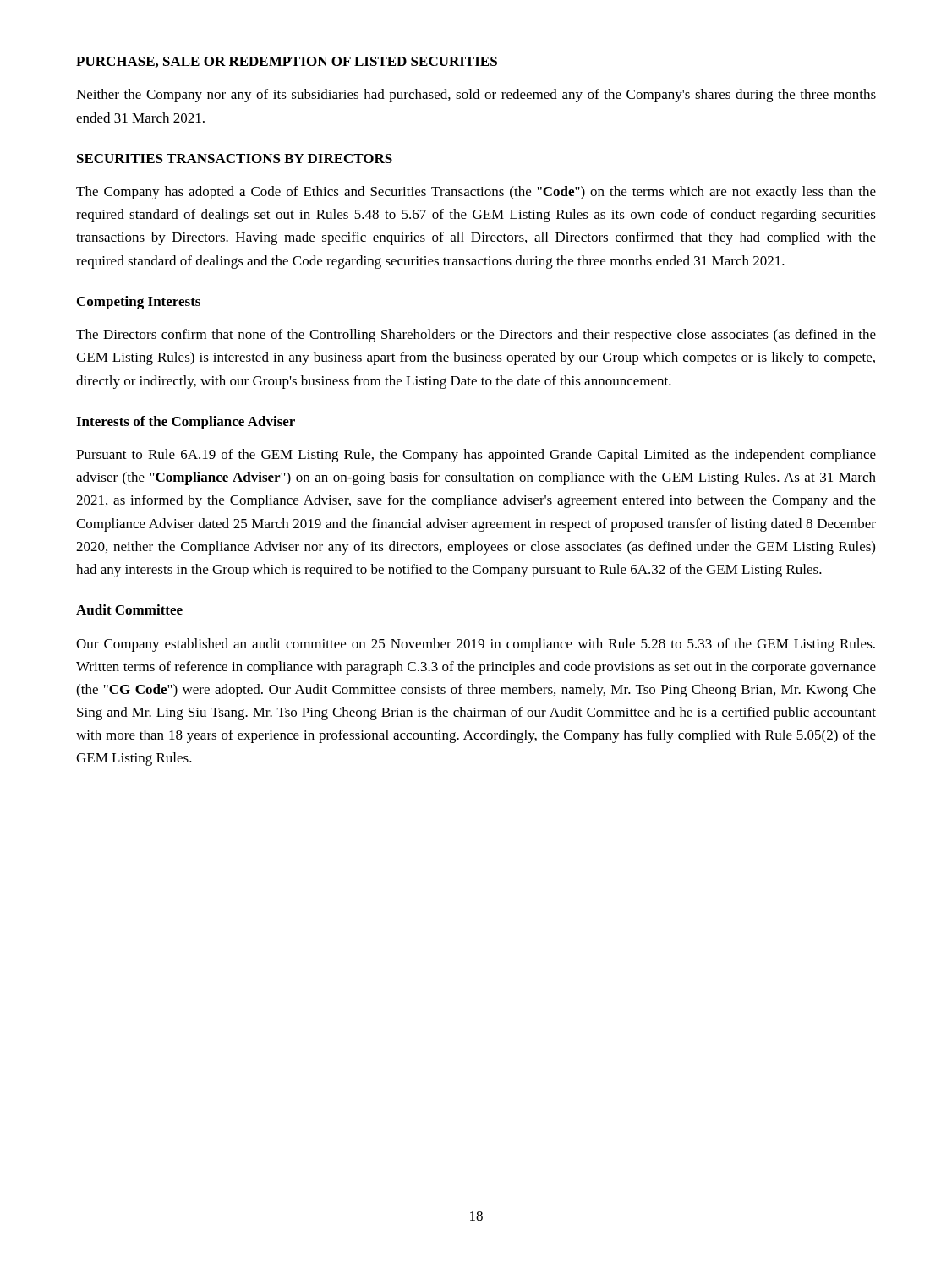Locate the block of text that opens with "Pursuant to Rule 6A.19 of the GEM Listing"

pyautogui.click(x=476, y=512)
